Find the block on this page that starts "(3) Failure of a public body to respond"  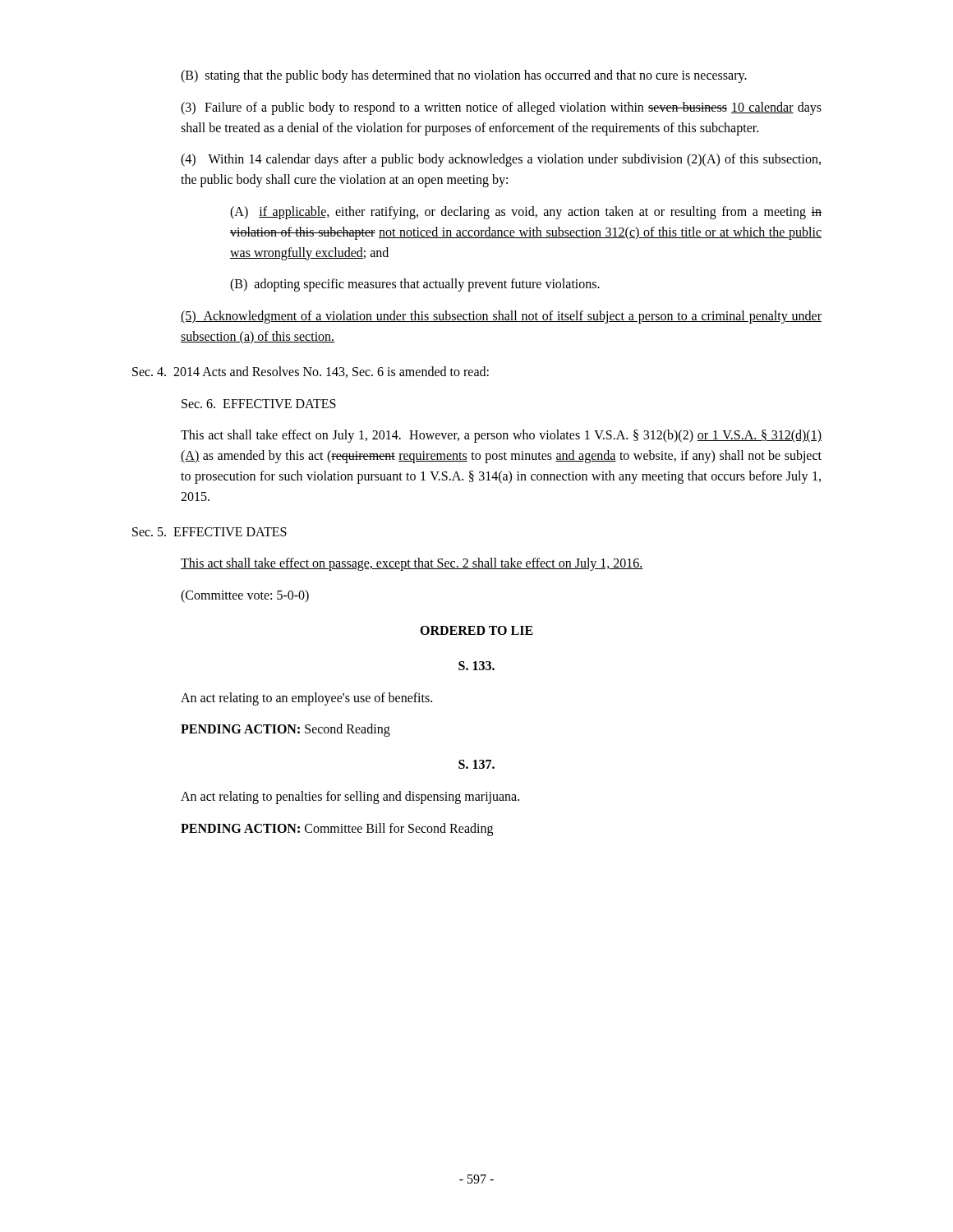(x=501, y=117)
